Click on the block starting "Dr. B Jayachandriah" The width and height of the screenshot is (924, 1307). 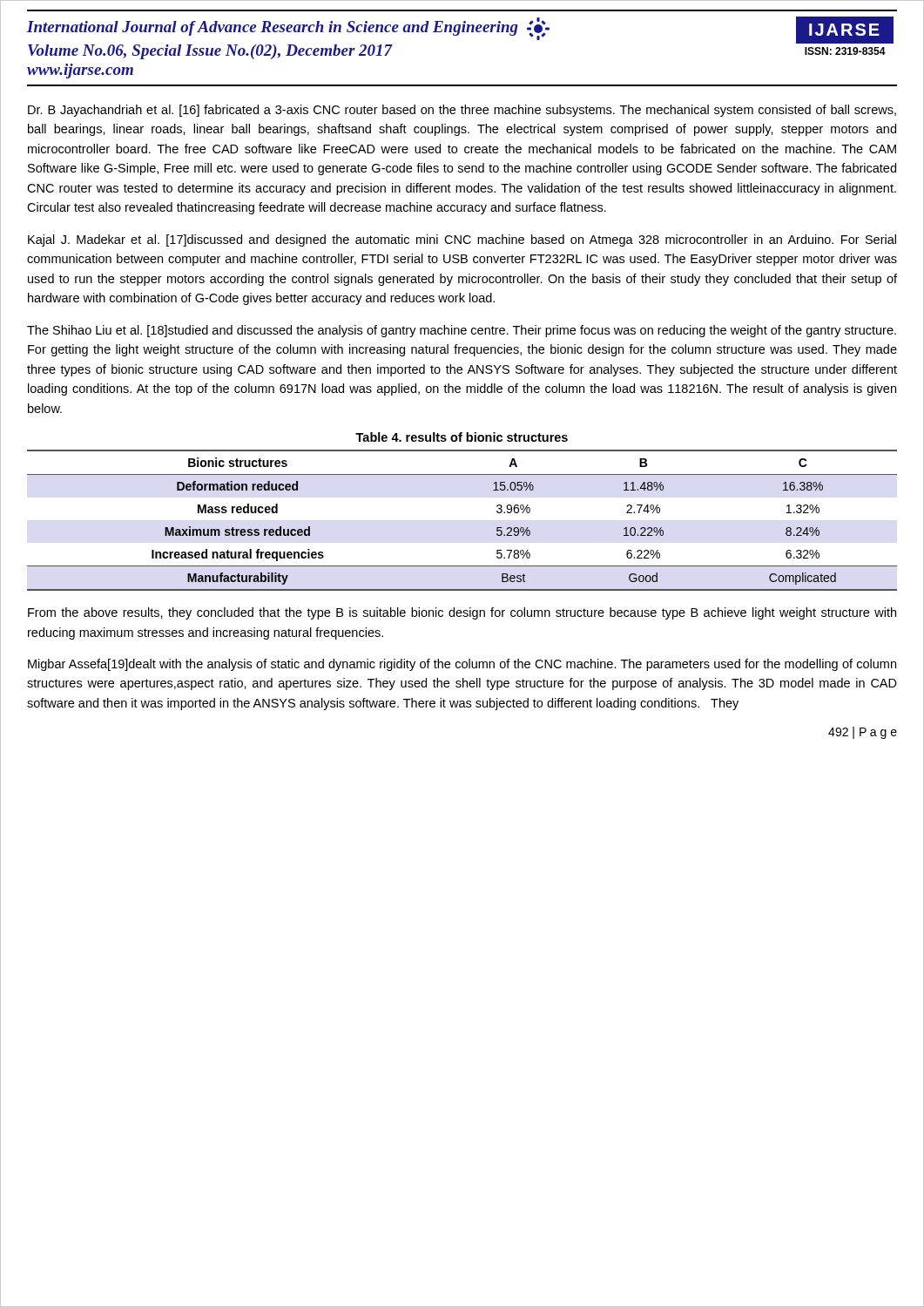coord(462,159)
